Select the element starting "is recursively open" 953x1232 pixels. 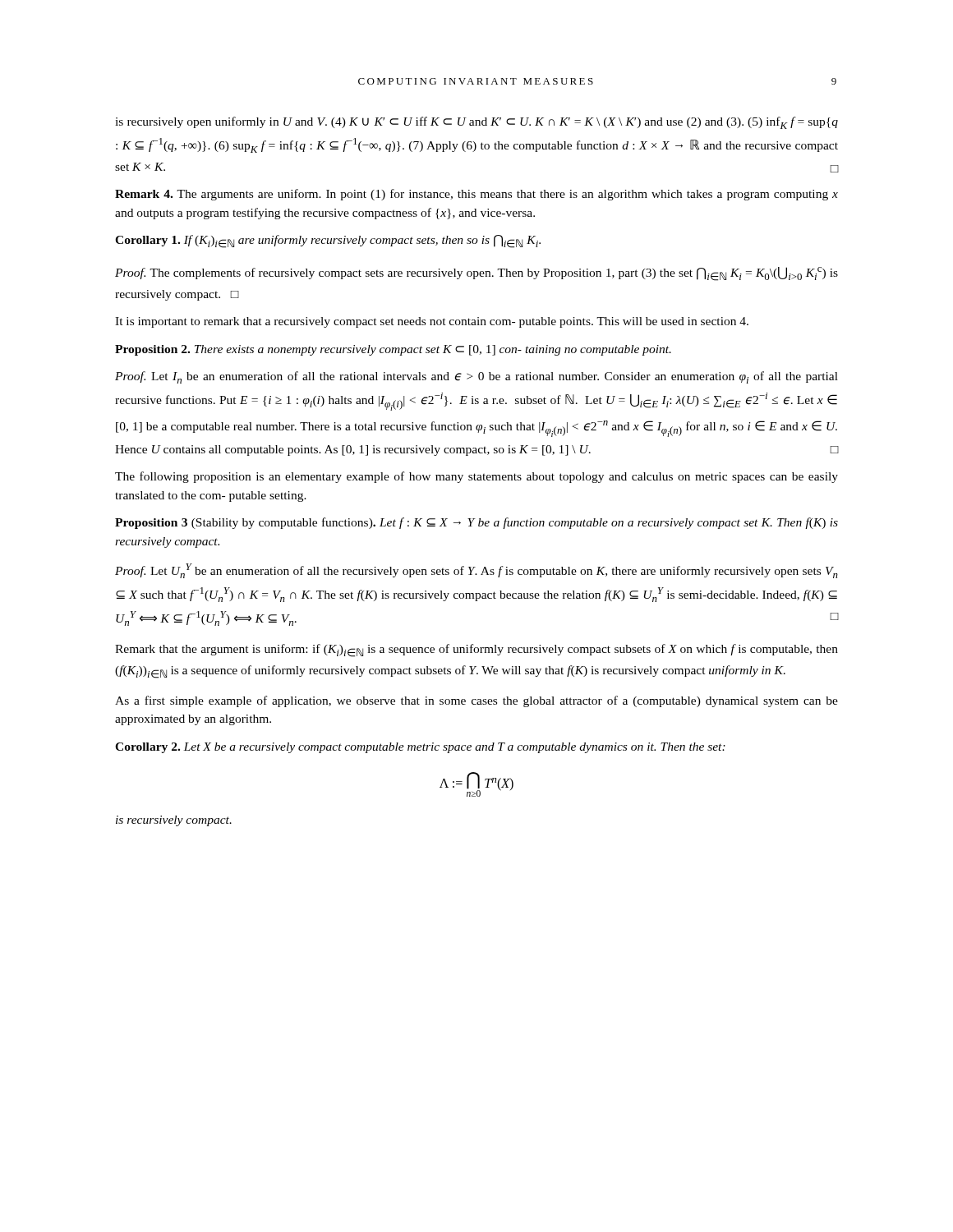476,145
